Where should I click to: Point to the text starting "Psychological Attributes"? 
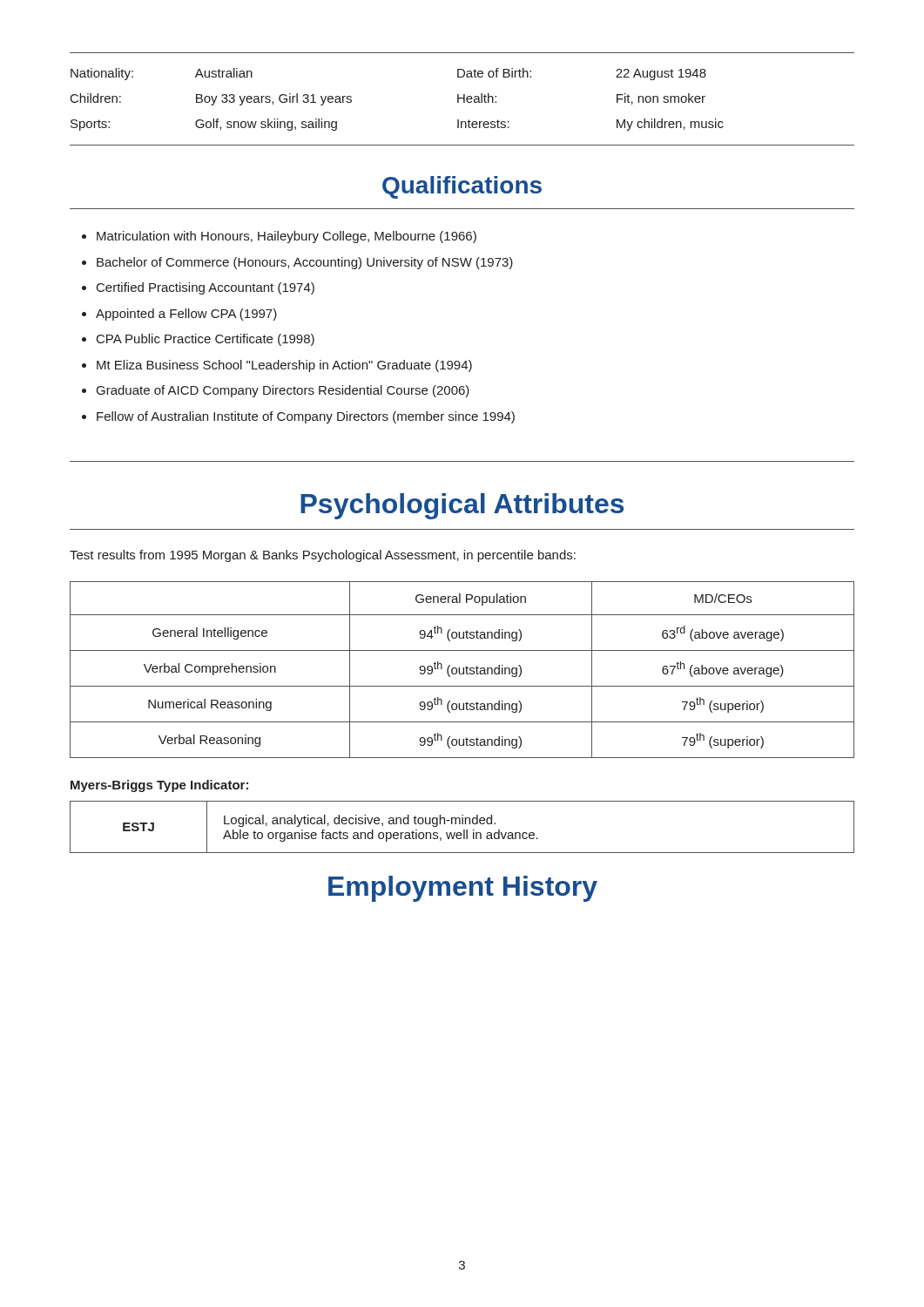(462, 509)
